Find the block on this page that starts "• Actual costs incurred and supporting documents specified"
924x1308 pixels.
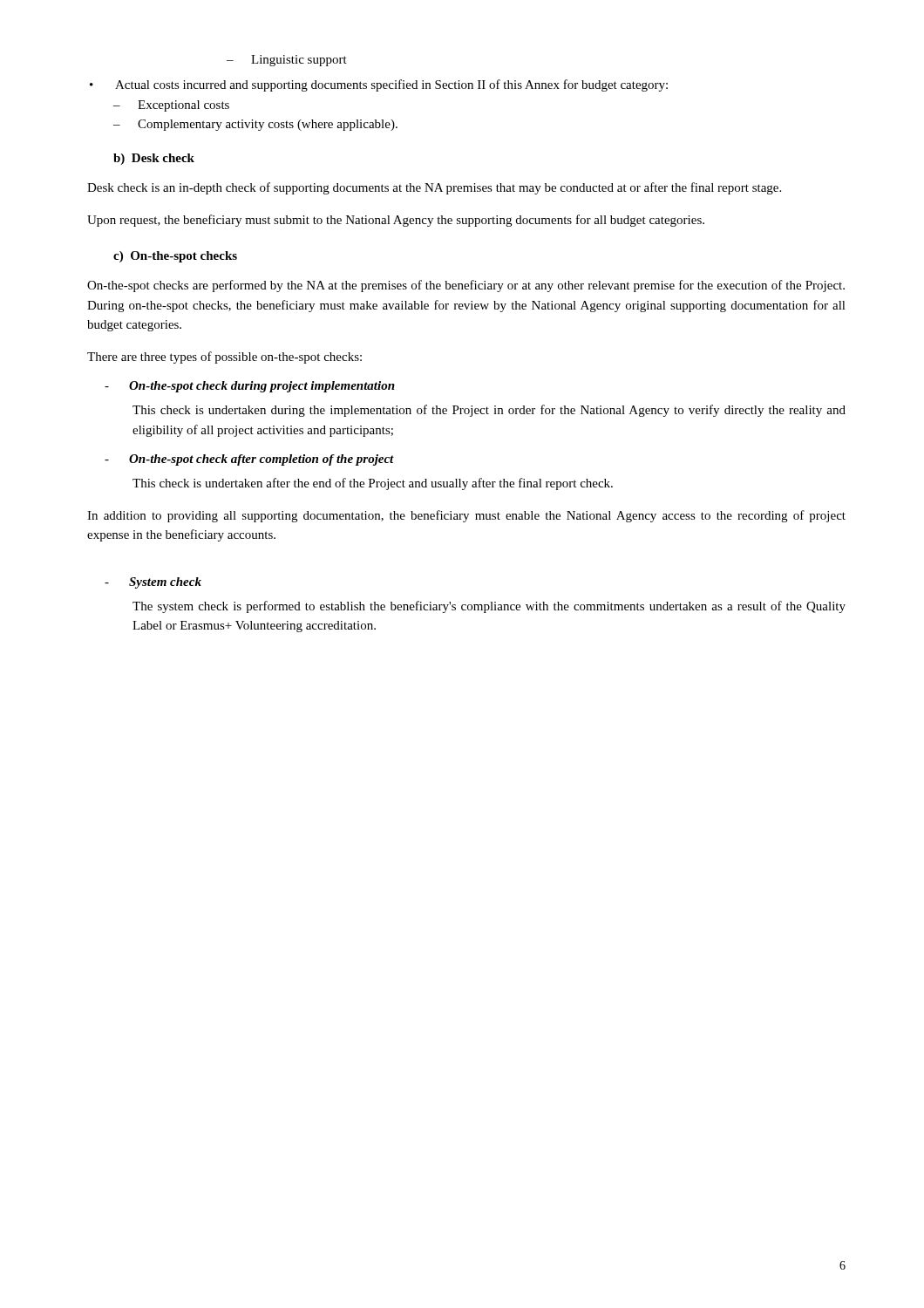[x=379, y=85]
